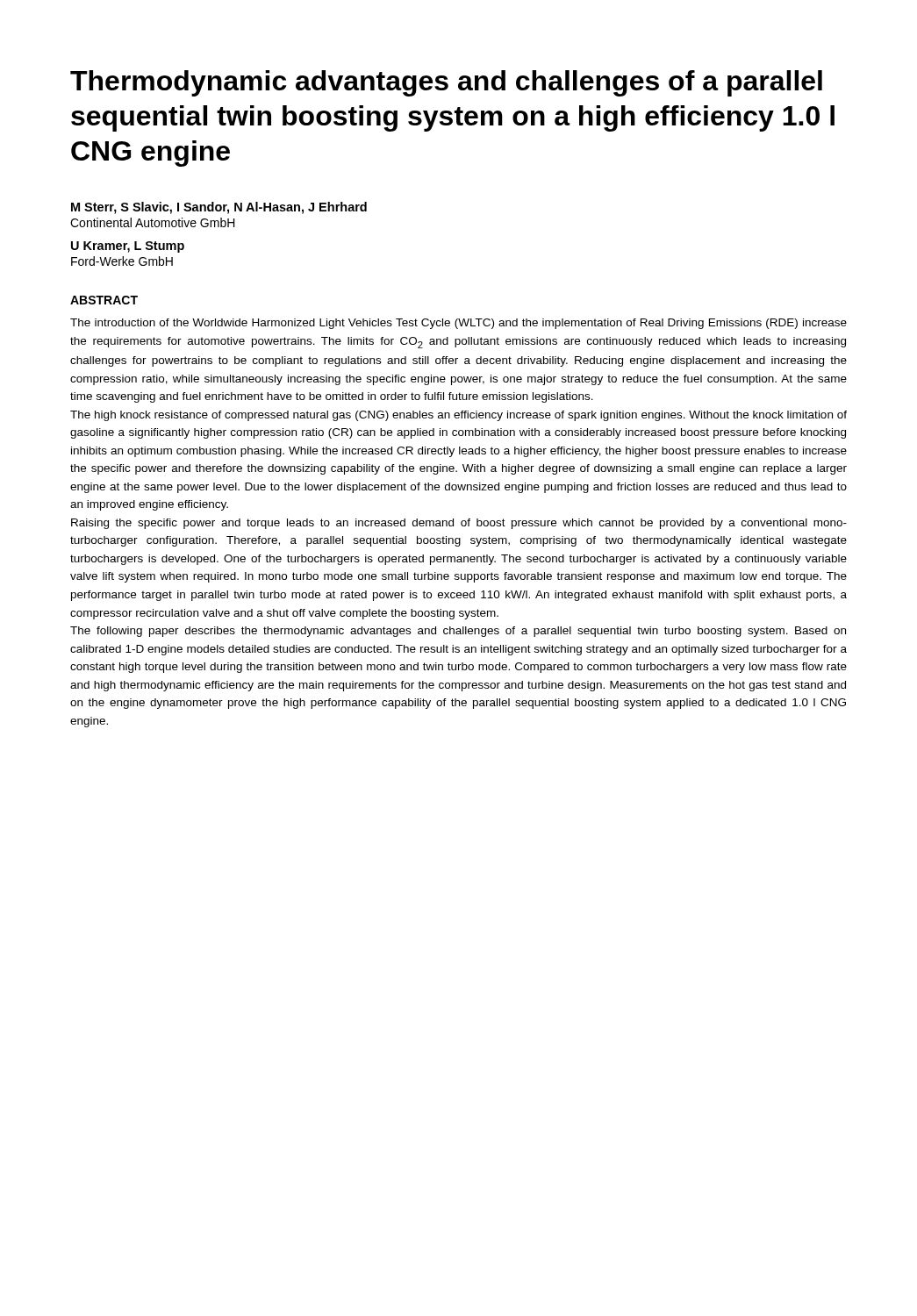Image resolution: width=917 pixels, height=1316 pixels.
Task: Click where it says "Continental Automotive GmbH"
Action: coord(153,223)
